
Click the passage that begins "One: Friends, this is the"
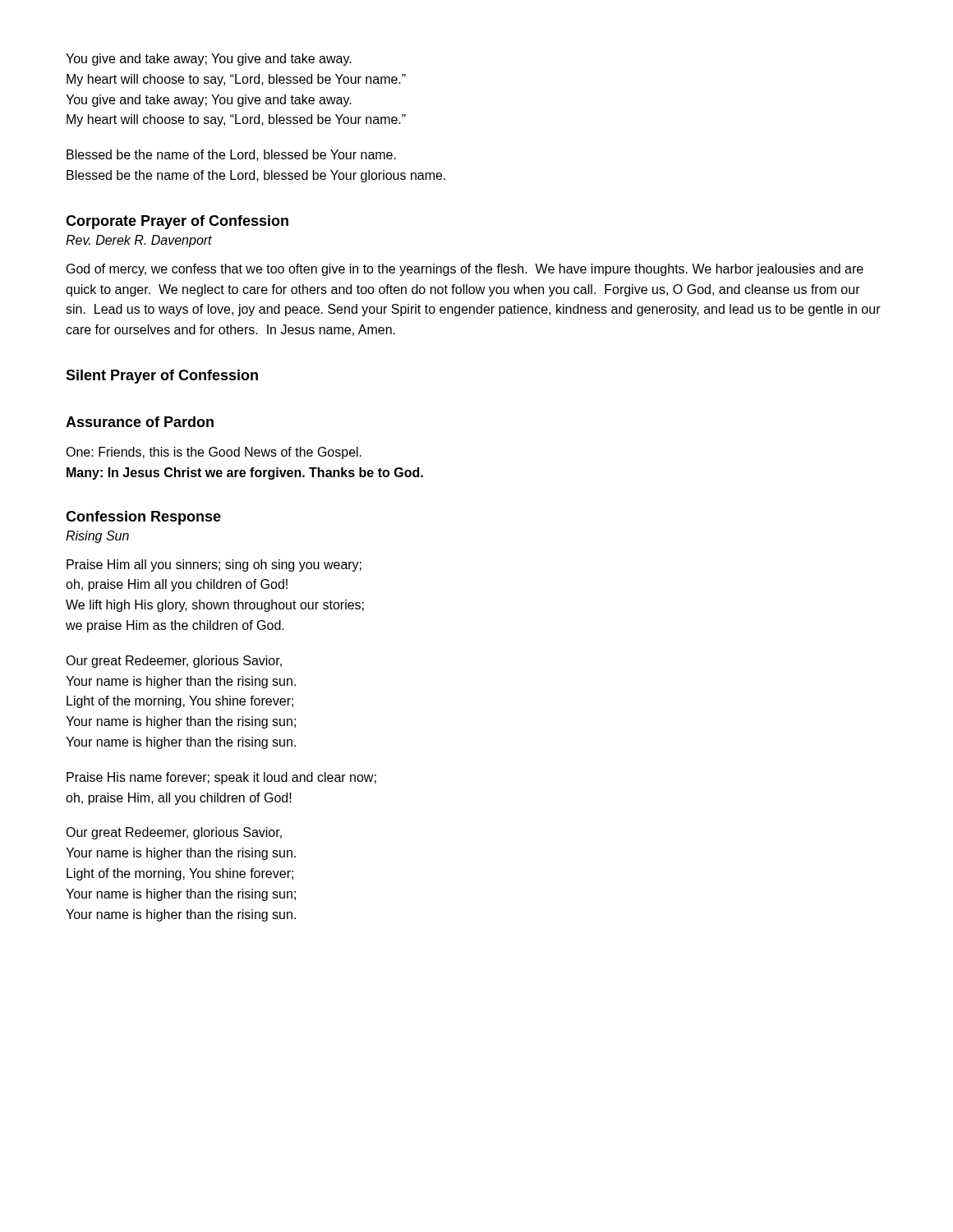[x=245, y=462]
